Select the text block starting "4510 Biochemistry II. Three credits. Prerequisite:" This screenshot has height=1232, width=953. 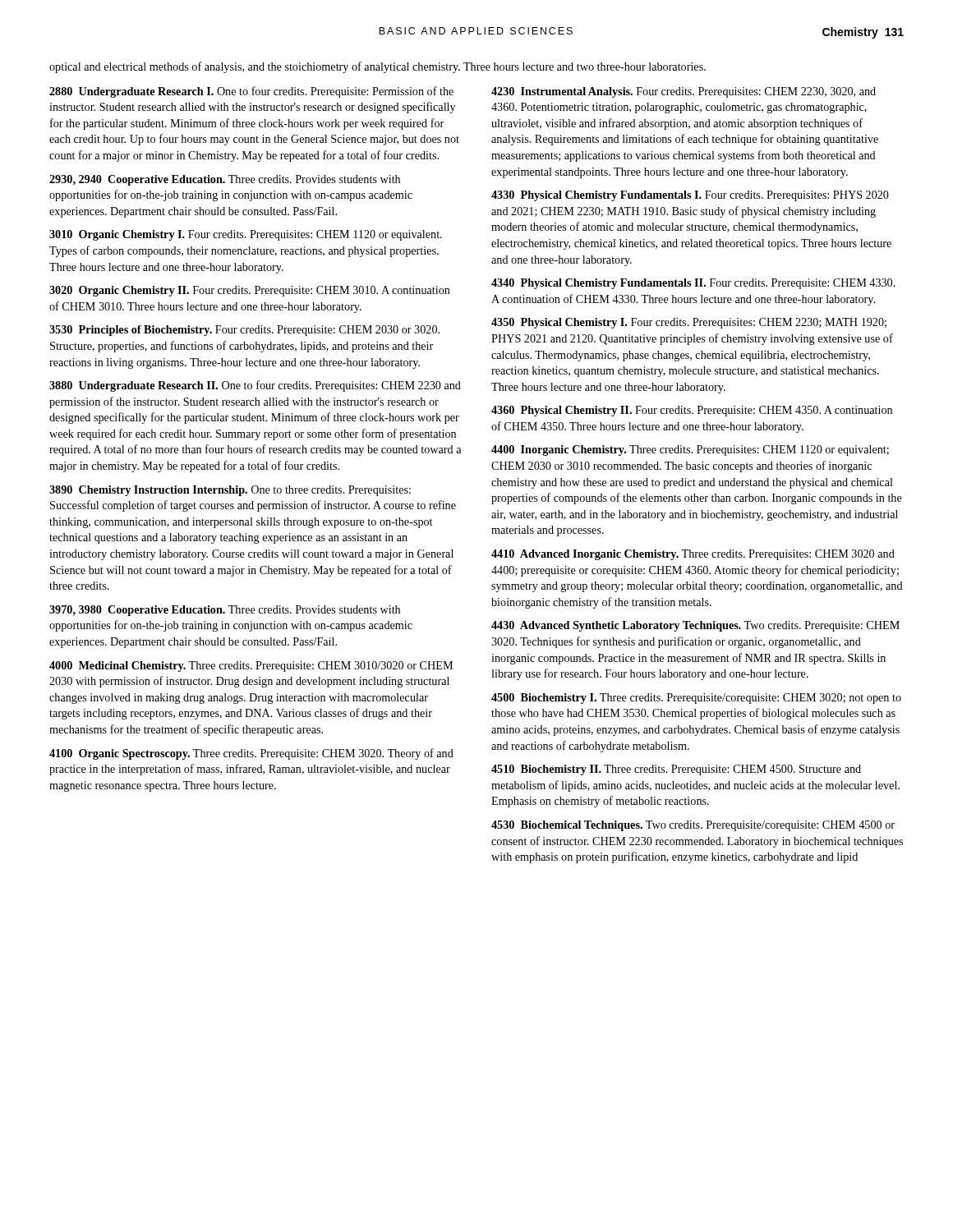[698, 786]
